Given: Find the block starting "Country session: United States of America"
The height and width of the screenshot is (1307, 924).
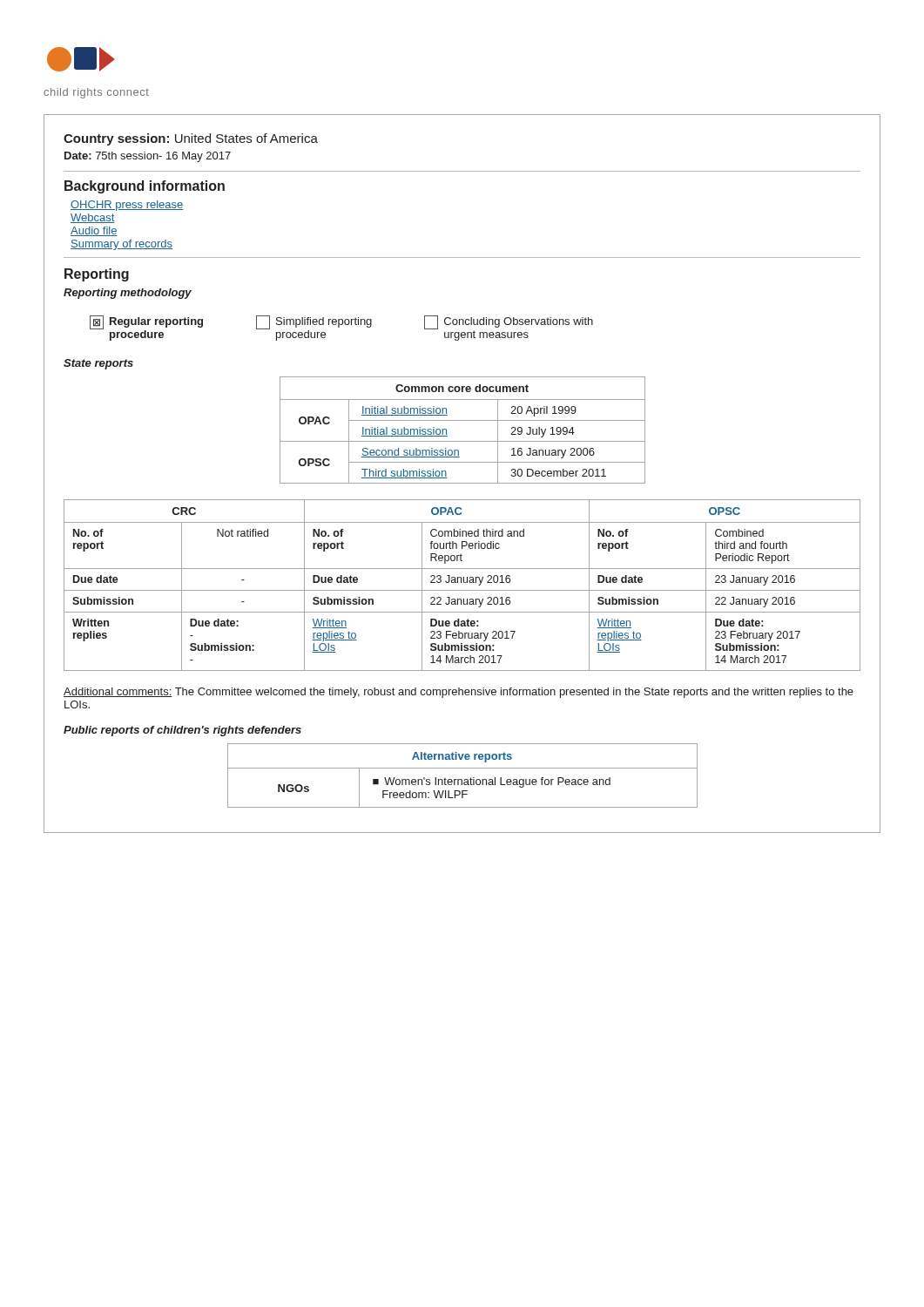Looking at the screenshot, I should 191,138.
